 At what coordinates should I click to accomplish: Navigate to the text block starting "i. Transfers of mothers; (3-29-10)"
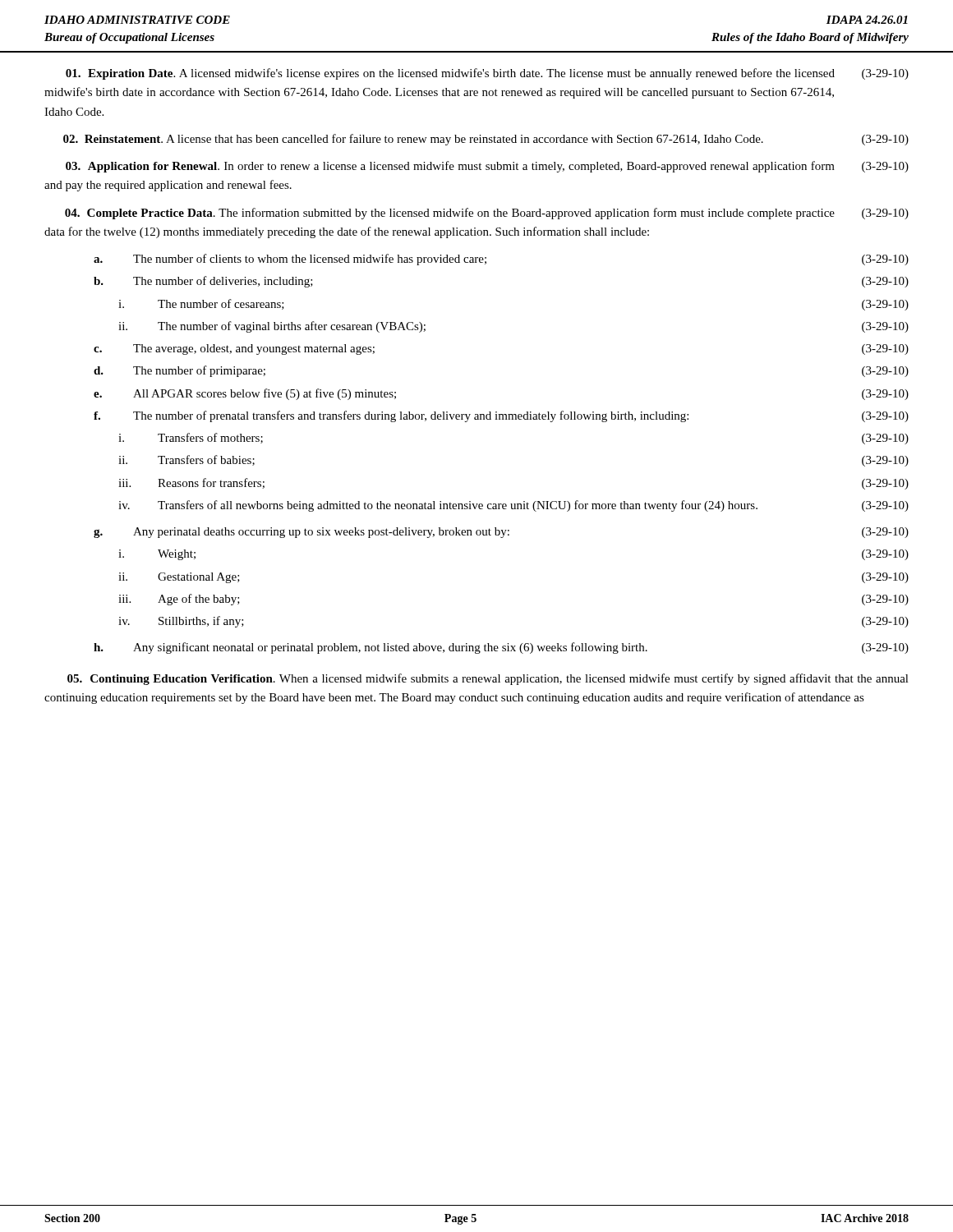coord(208,438)
